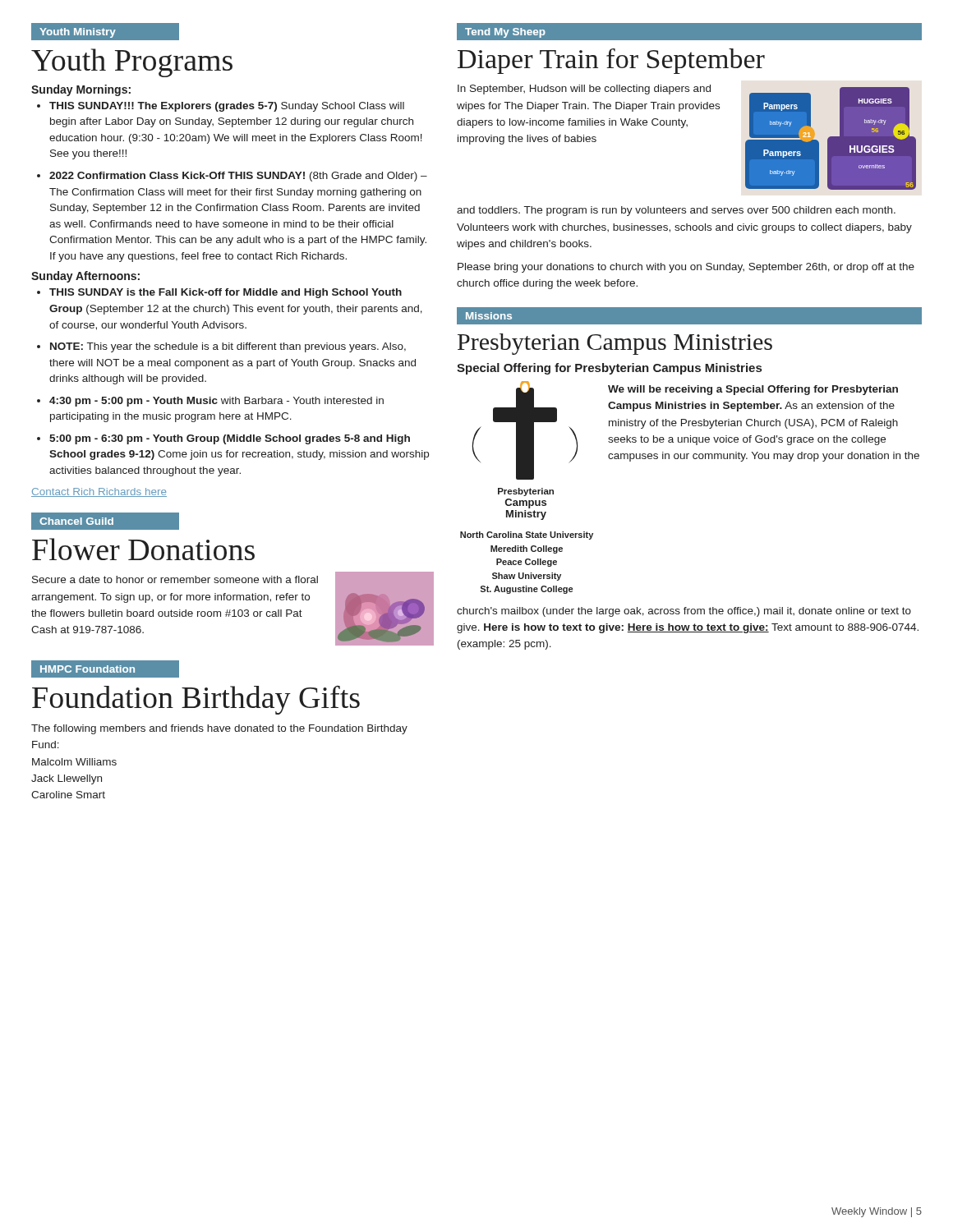Locate the passage starting "Foundation Birthday Gifts"
This screenshot has width=953, height=1232.
[x=233, y=698]
